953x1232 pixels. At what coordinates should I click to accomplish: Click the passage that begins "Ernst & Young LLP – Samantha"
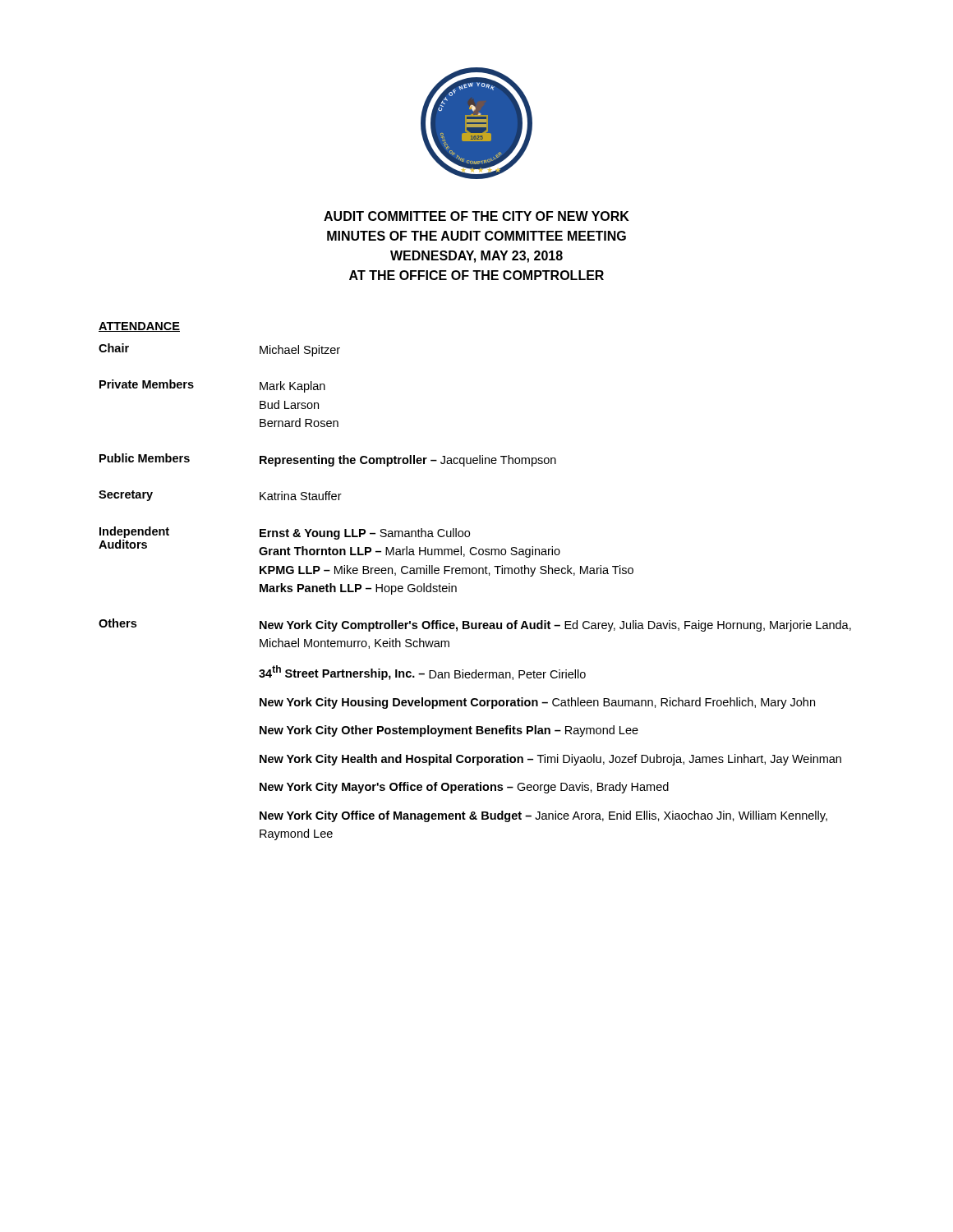point(557,561)
